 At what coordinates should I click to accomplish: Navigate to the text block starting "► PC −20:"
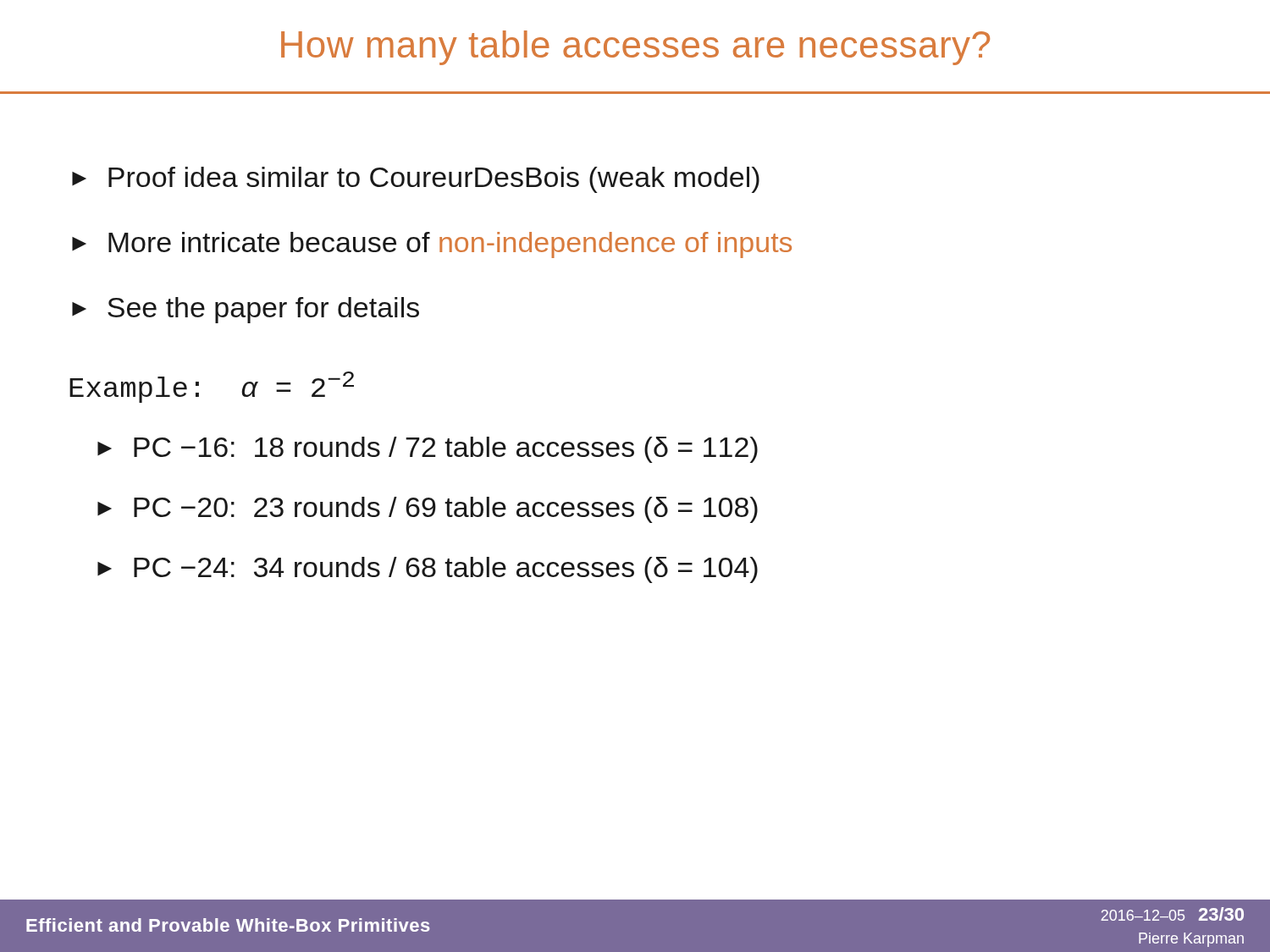pos(426,508)
